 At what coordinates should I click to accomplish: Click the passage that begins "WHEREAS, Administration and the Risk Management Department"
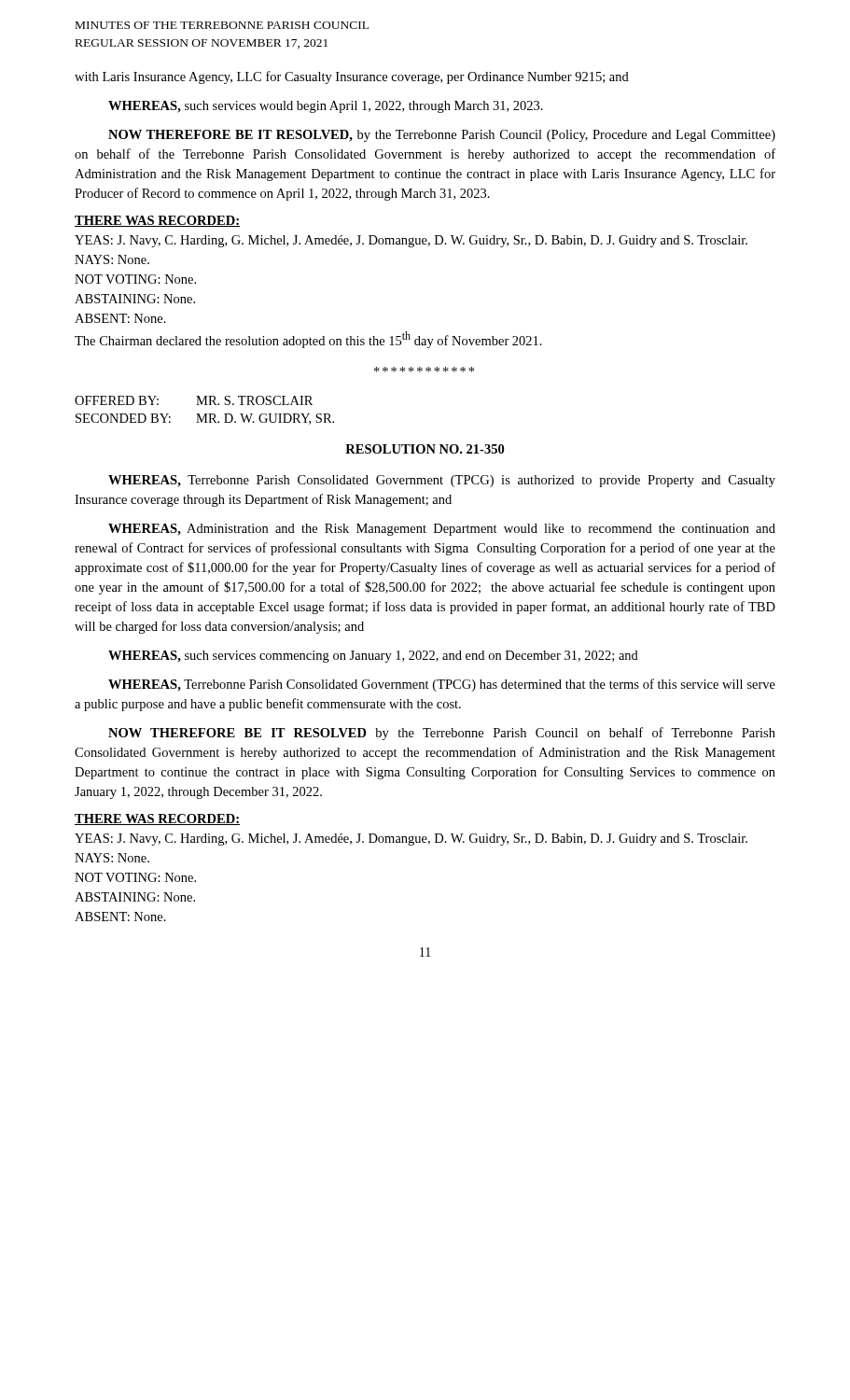click(425, 577)
